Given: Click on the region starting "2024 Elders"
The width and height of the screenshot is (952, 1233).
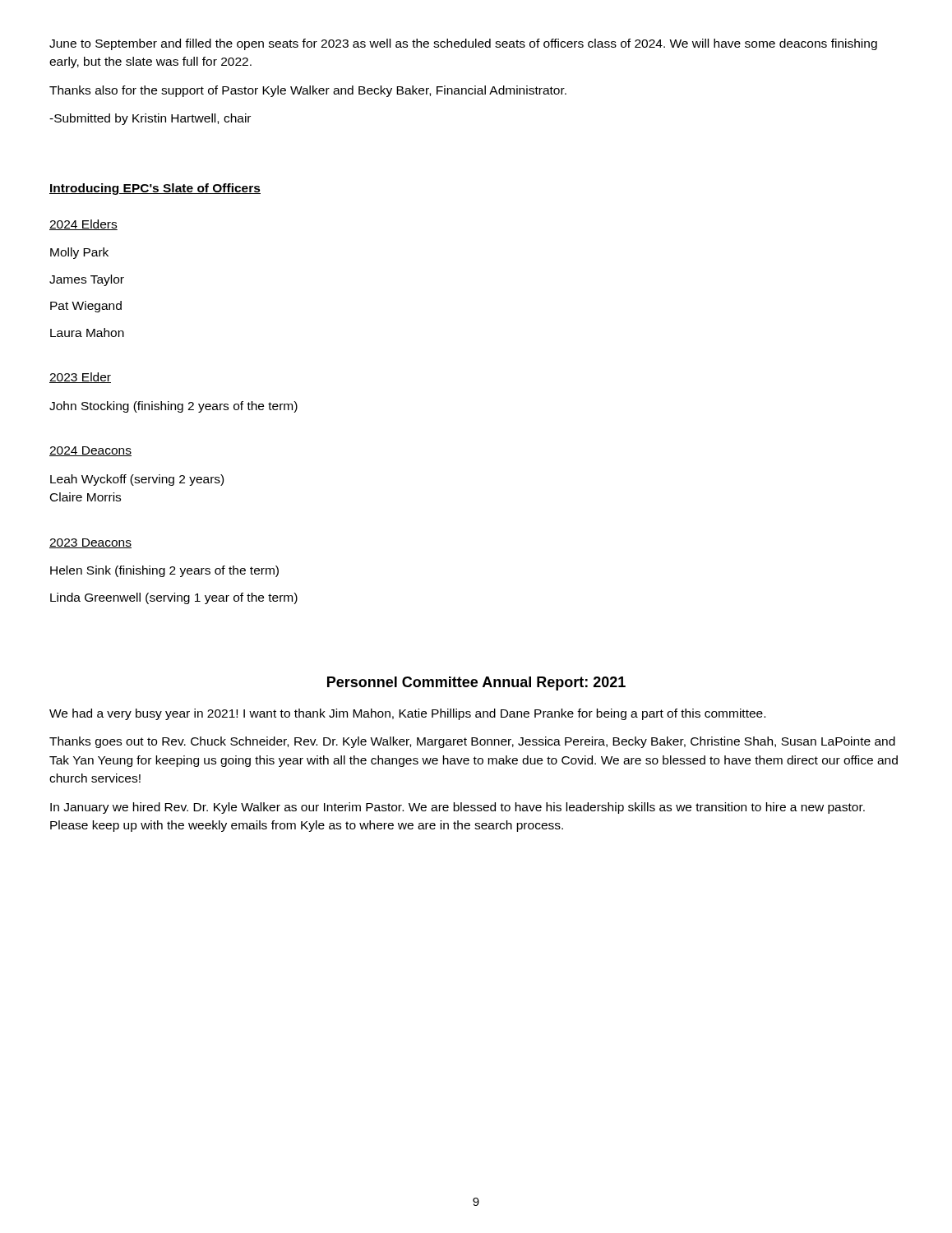Looking at the screenshot, I should pyautogui.click(x=83, y=224).
